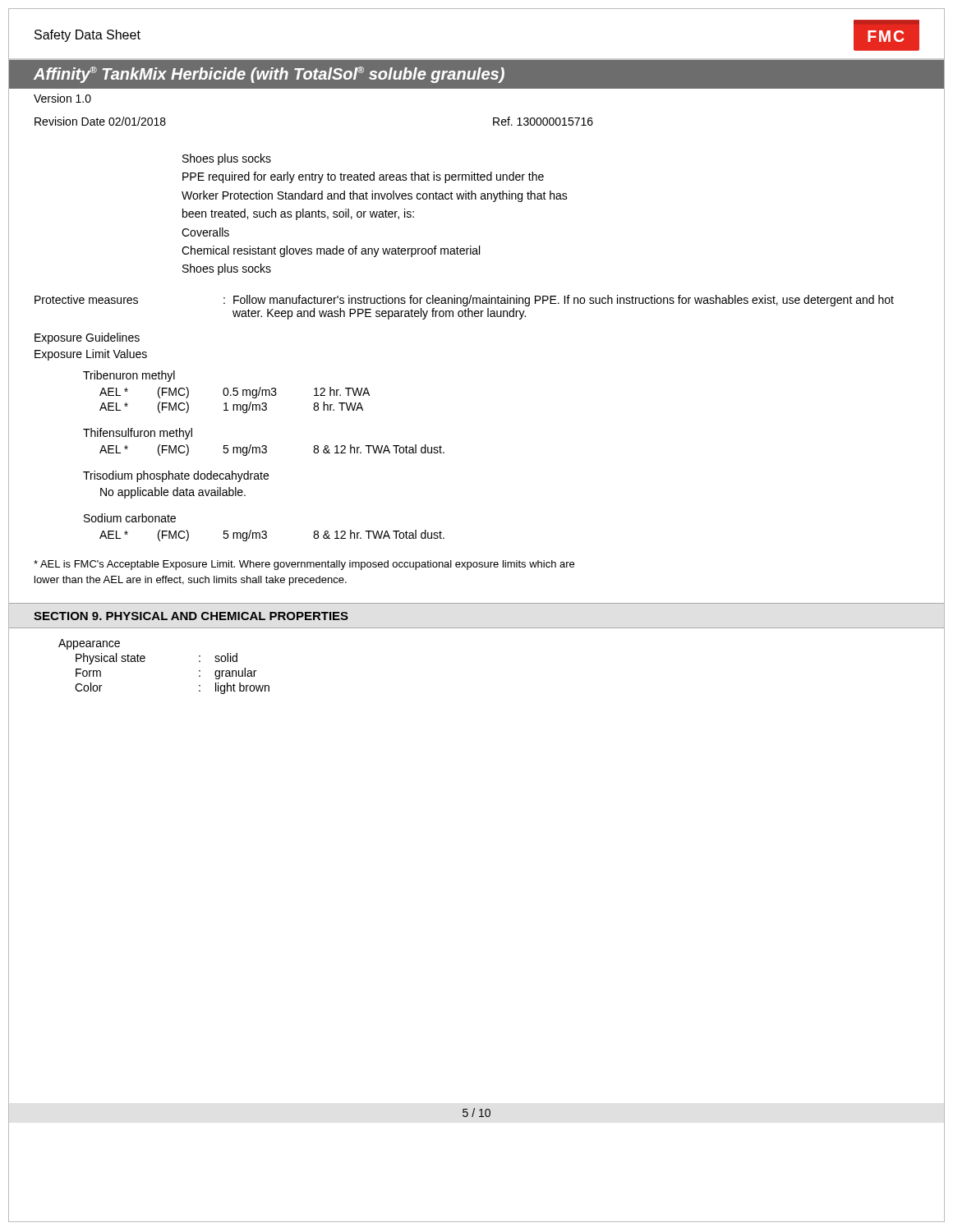The height and width of the screenshot is (1232, 953).
Task: Point to the passage starting "Shoes plus socks PPE"
Action: 375,214
